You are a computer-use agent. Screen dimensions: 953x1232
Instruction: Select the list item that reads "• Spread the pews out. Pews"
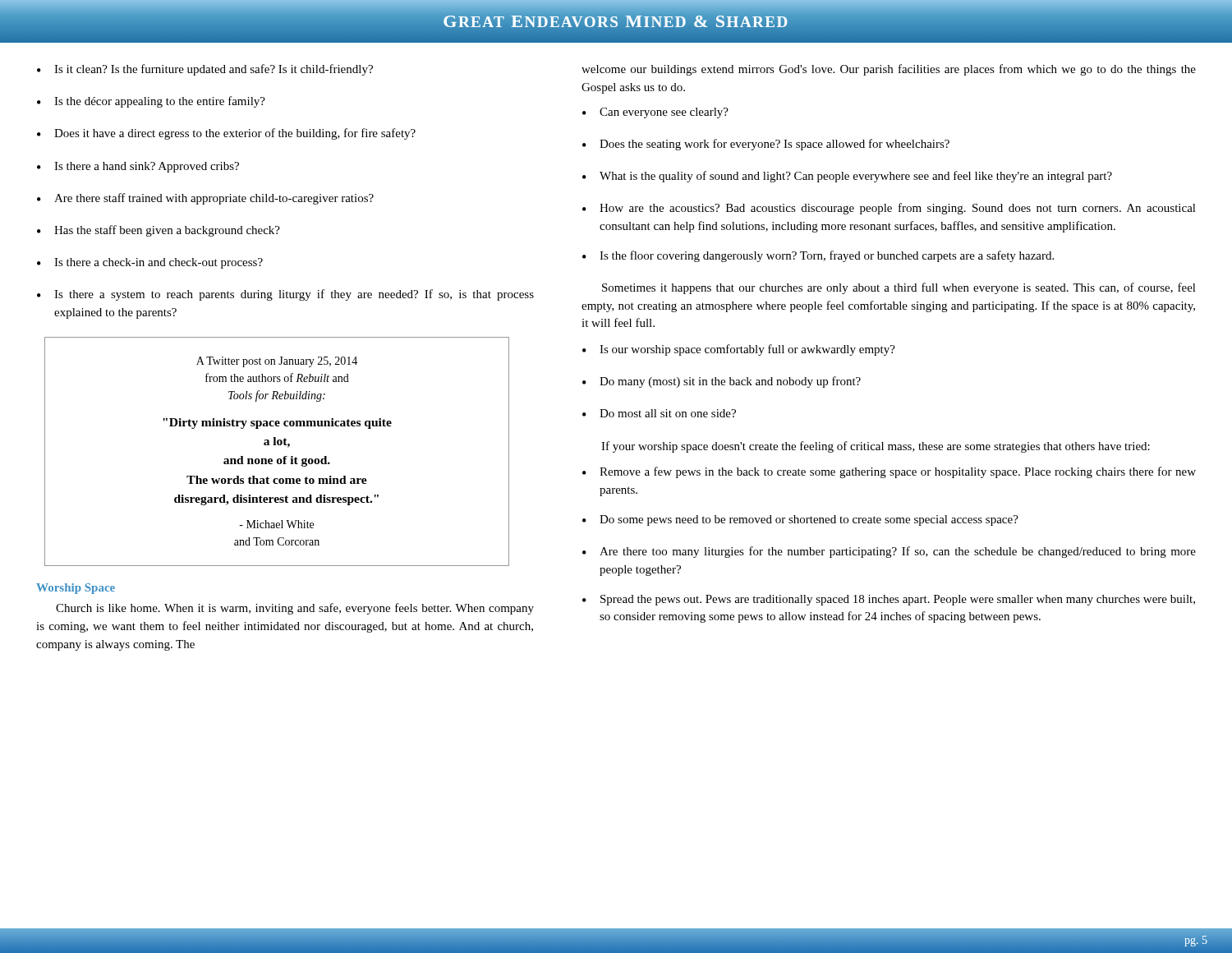point(889,608)
